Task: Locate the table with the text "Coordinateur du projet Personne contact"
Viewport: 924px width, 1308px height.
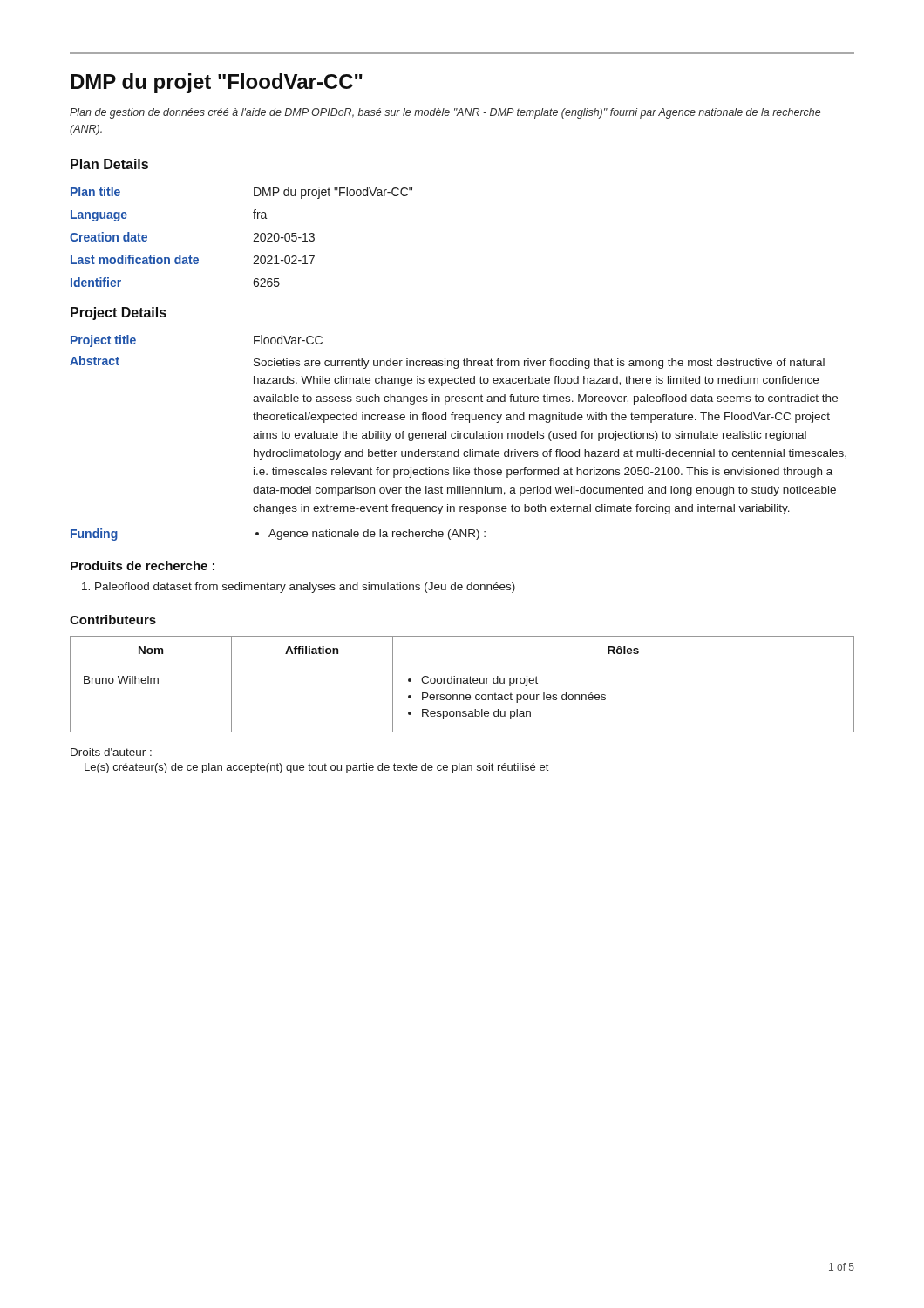Action: tap(462, 684)
